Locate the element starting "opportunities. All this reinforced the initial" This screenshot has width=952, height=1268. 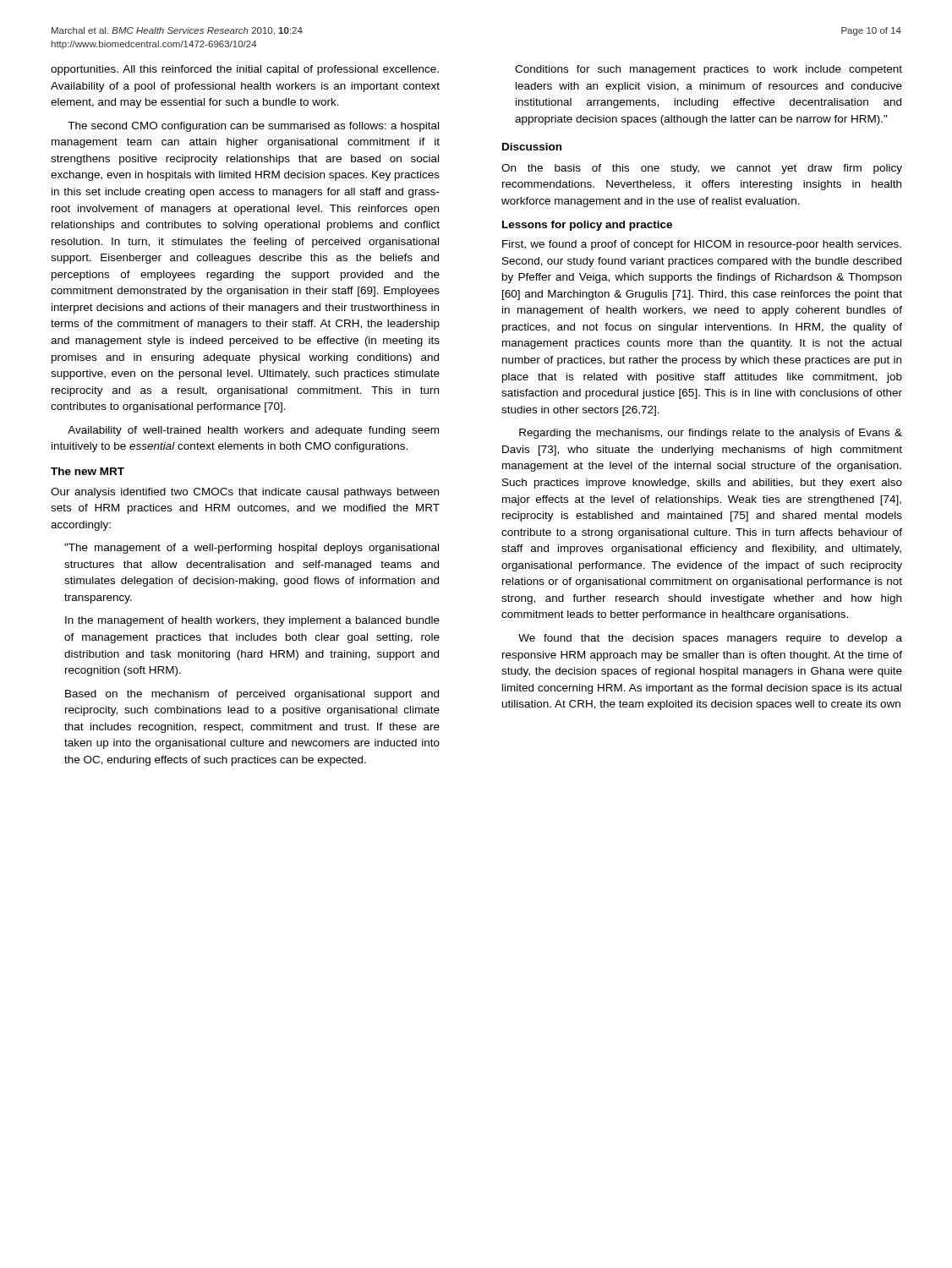245,86
